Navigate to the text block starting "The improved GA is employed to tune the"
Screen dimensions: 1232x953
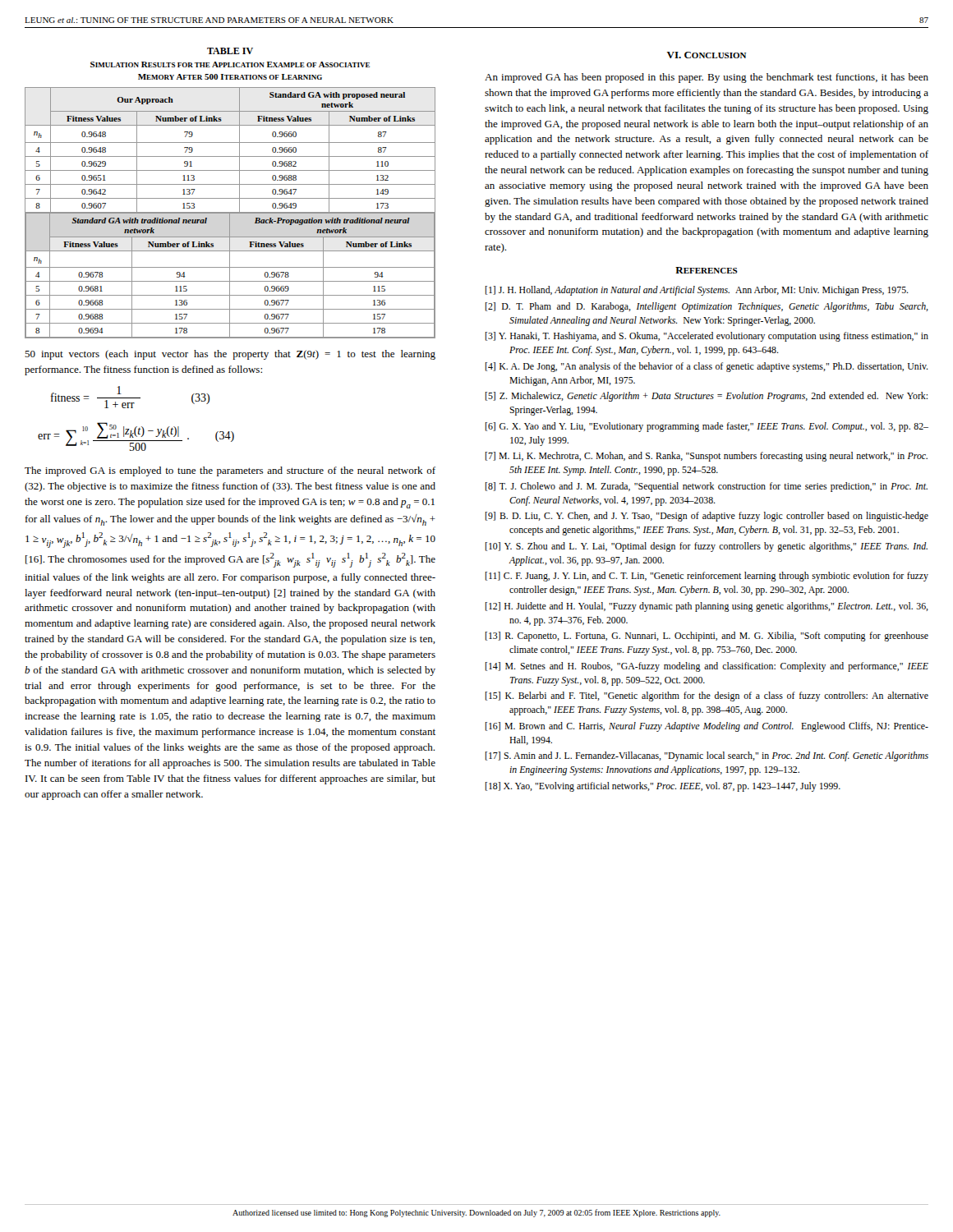(x=230, y=632)
